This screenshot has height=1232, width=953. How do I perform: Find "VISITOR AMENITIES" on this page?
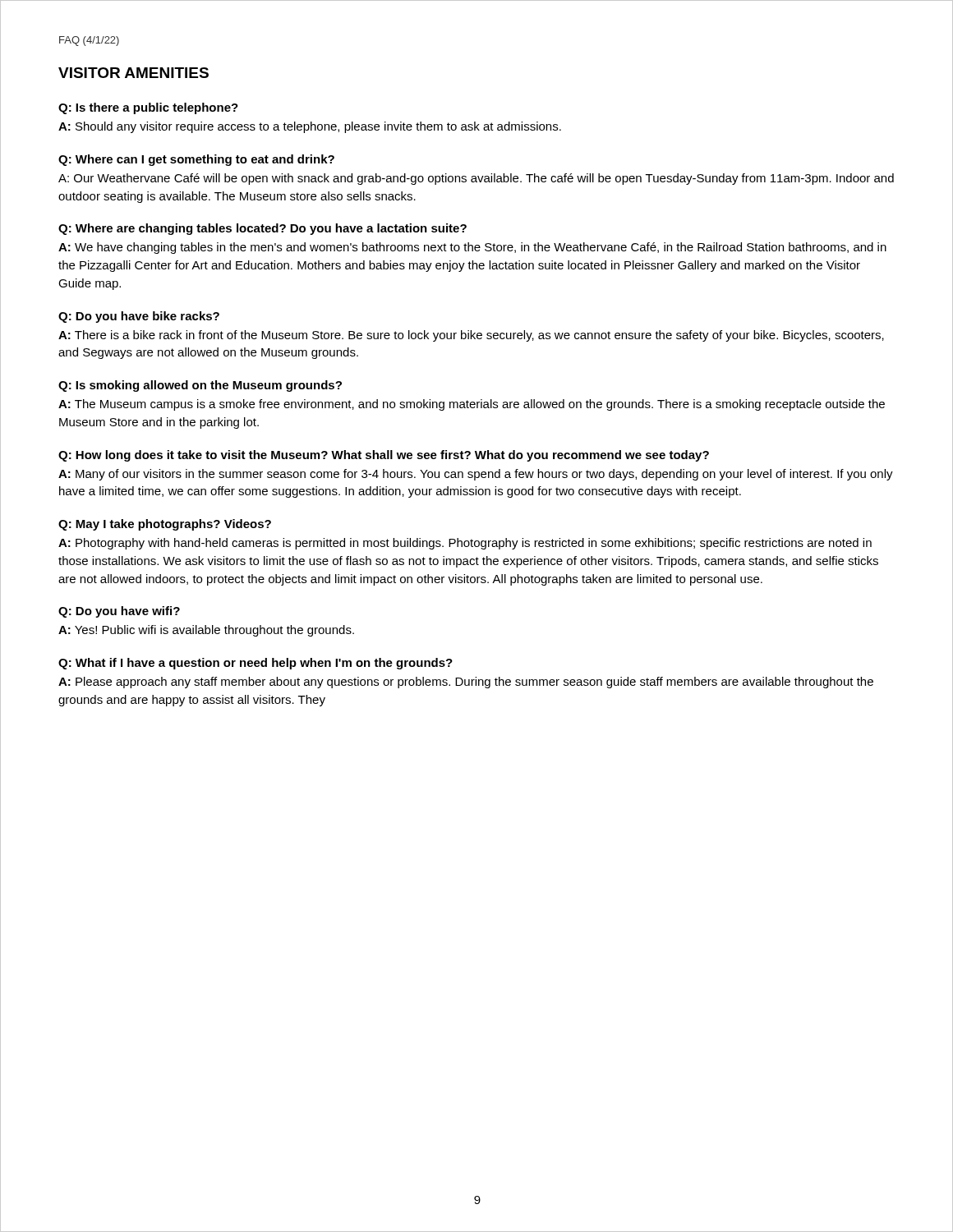(134, 73)
